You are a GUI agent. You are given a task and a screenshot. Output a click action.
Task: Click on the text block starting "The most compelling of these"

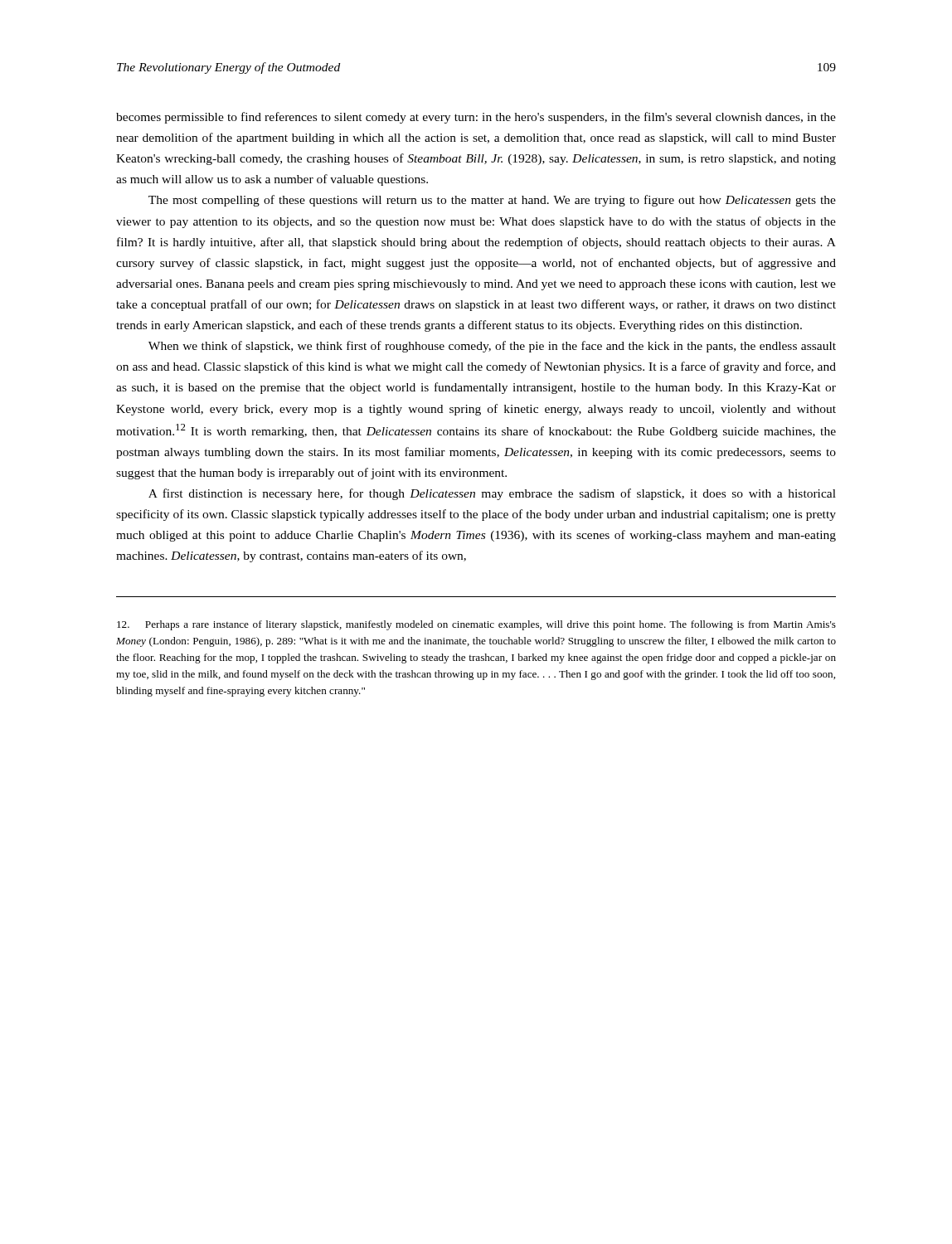pos(476,262)
